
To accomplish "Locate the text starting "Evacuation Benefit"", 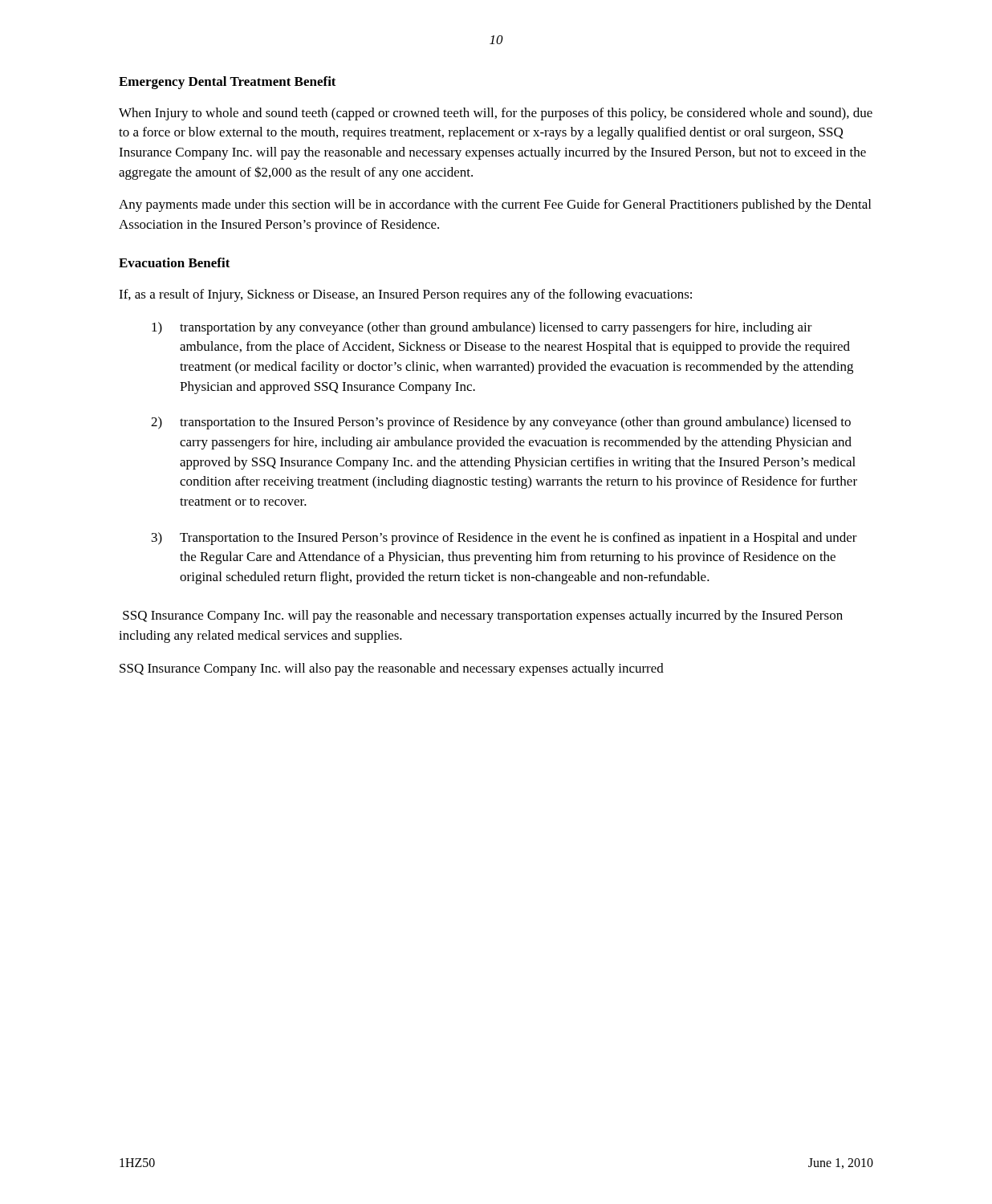I will coord(174,263).
